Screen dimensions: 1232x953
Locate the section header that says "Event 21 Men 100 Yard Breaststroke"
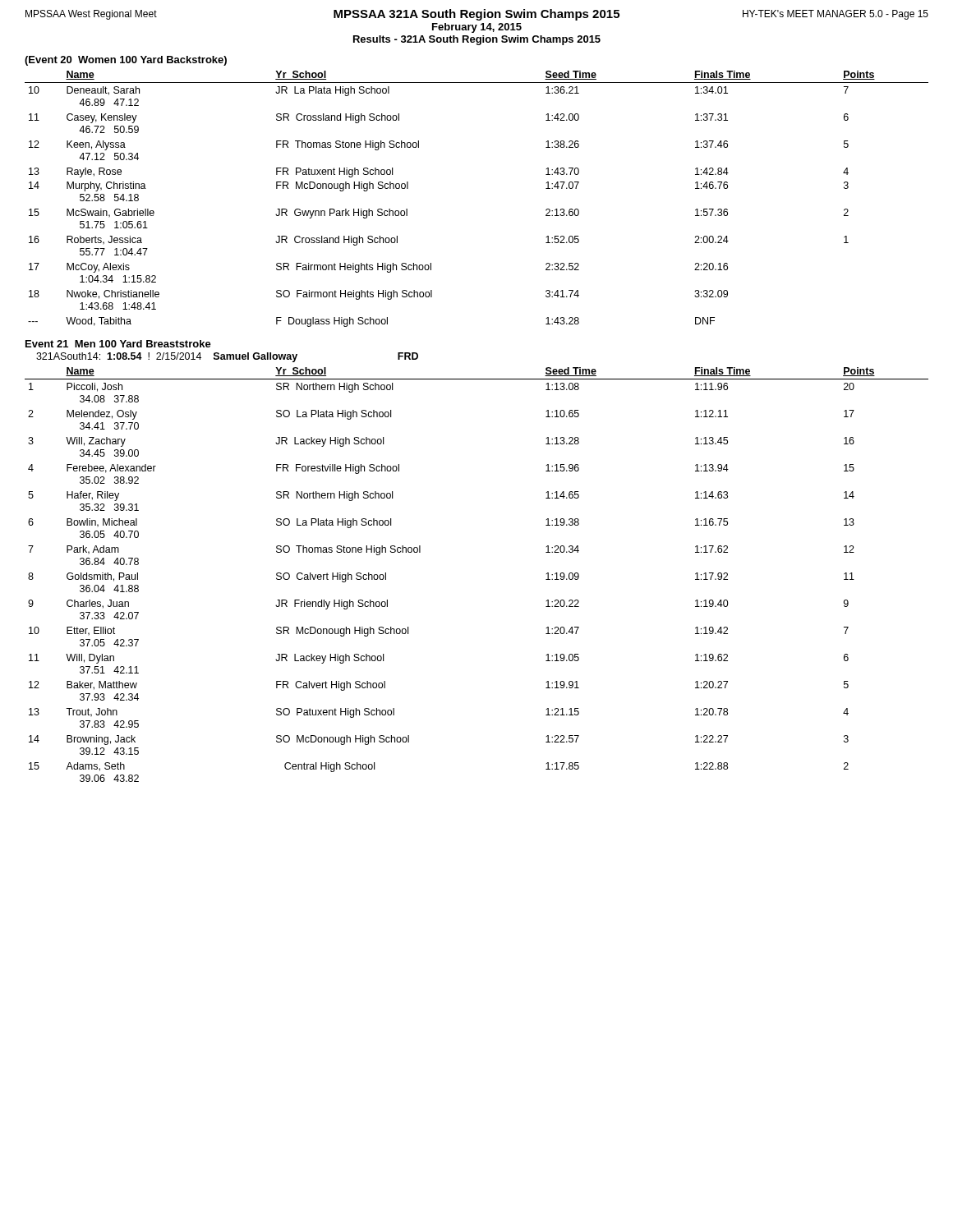tap(118, 344)
